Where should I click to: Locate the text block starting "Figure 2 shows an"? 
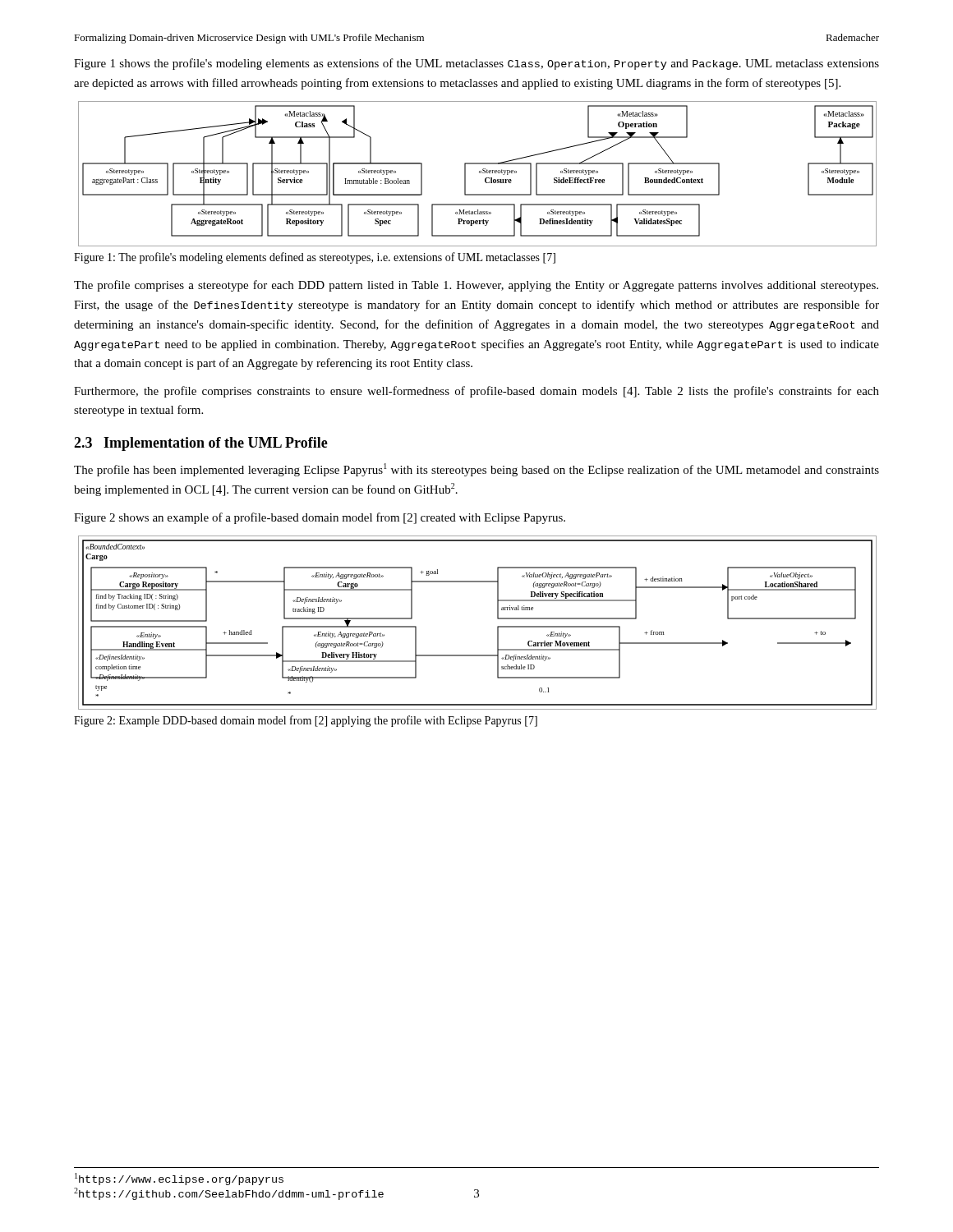tap(320, 517)
